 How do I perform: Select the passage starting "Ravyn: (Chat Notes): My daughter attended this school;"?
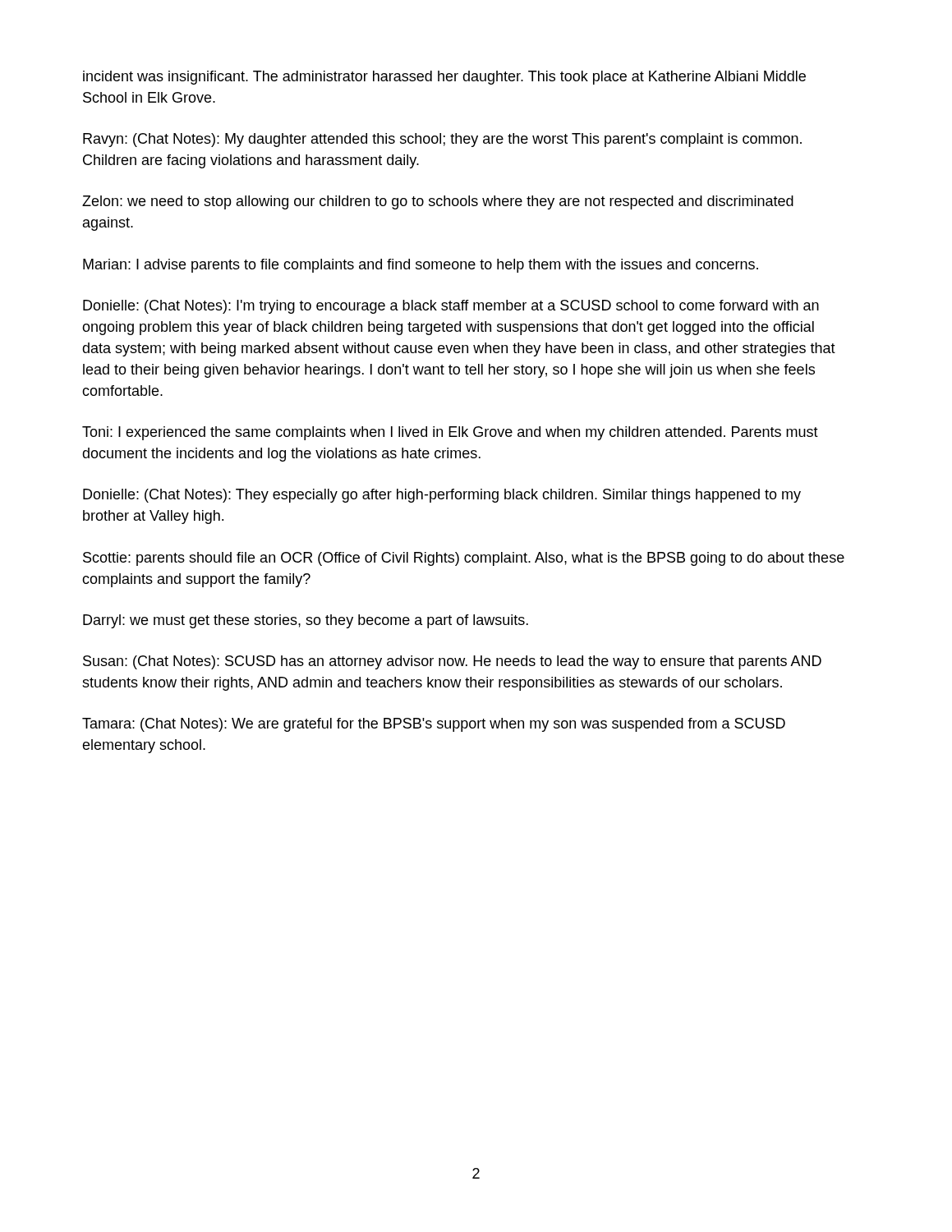coord(443,150)
